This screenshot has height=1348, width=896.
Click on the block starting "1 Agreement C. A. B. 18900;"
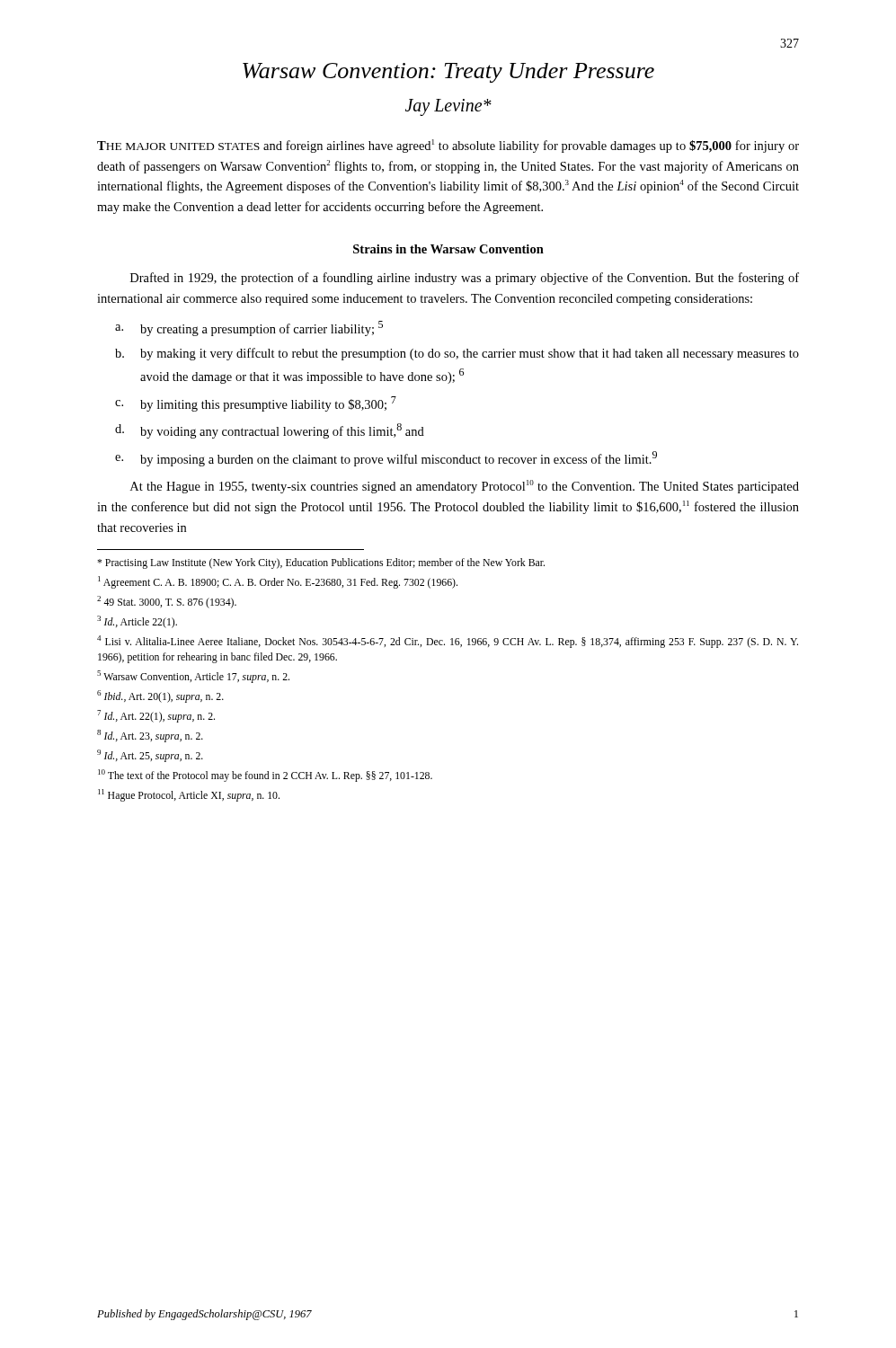(x=278, y=581)
